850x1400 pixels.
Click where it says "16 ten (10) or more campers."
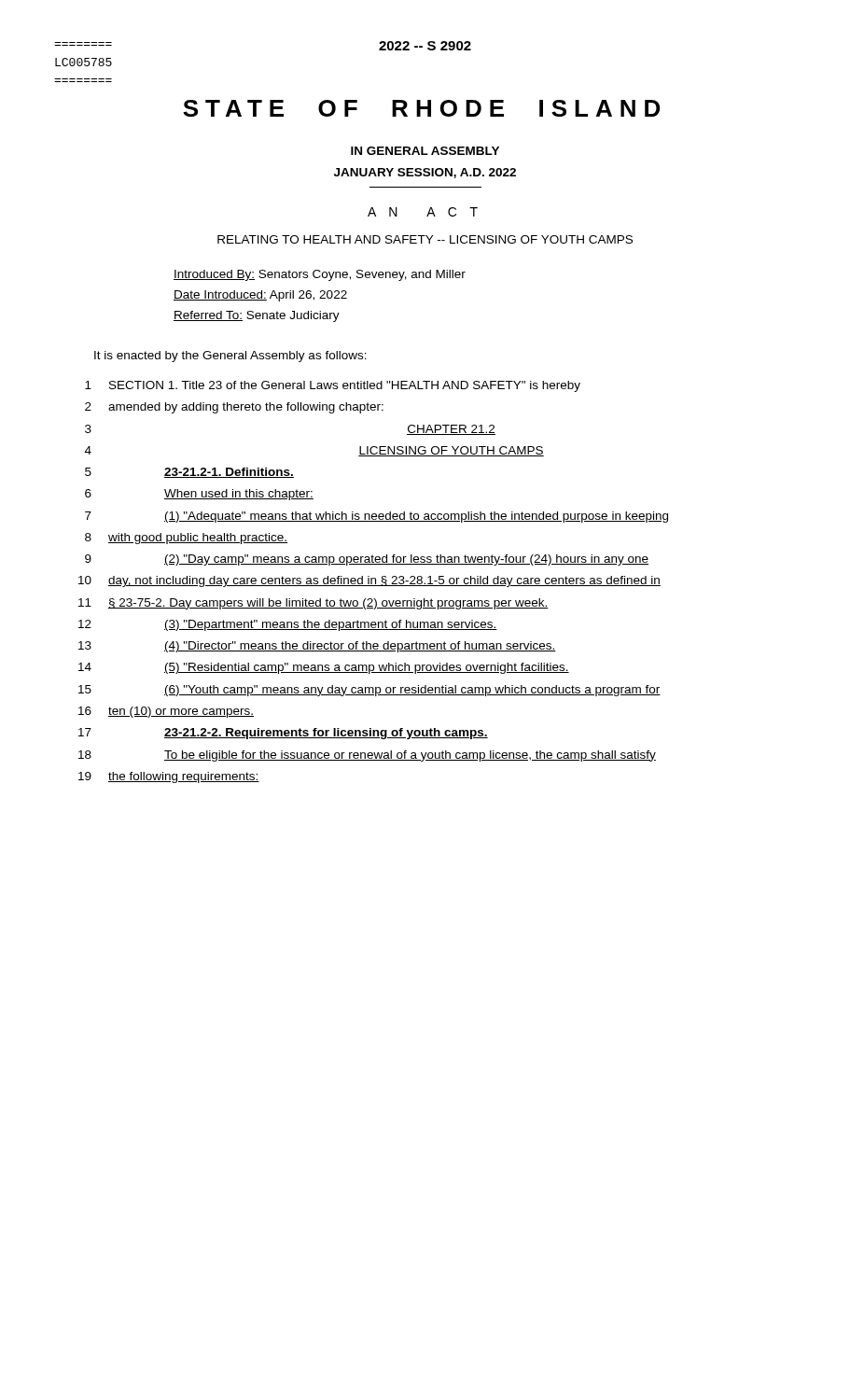[166, 712]
